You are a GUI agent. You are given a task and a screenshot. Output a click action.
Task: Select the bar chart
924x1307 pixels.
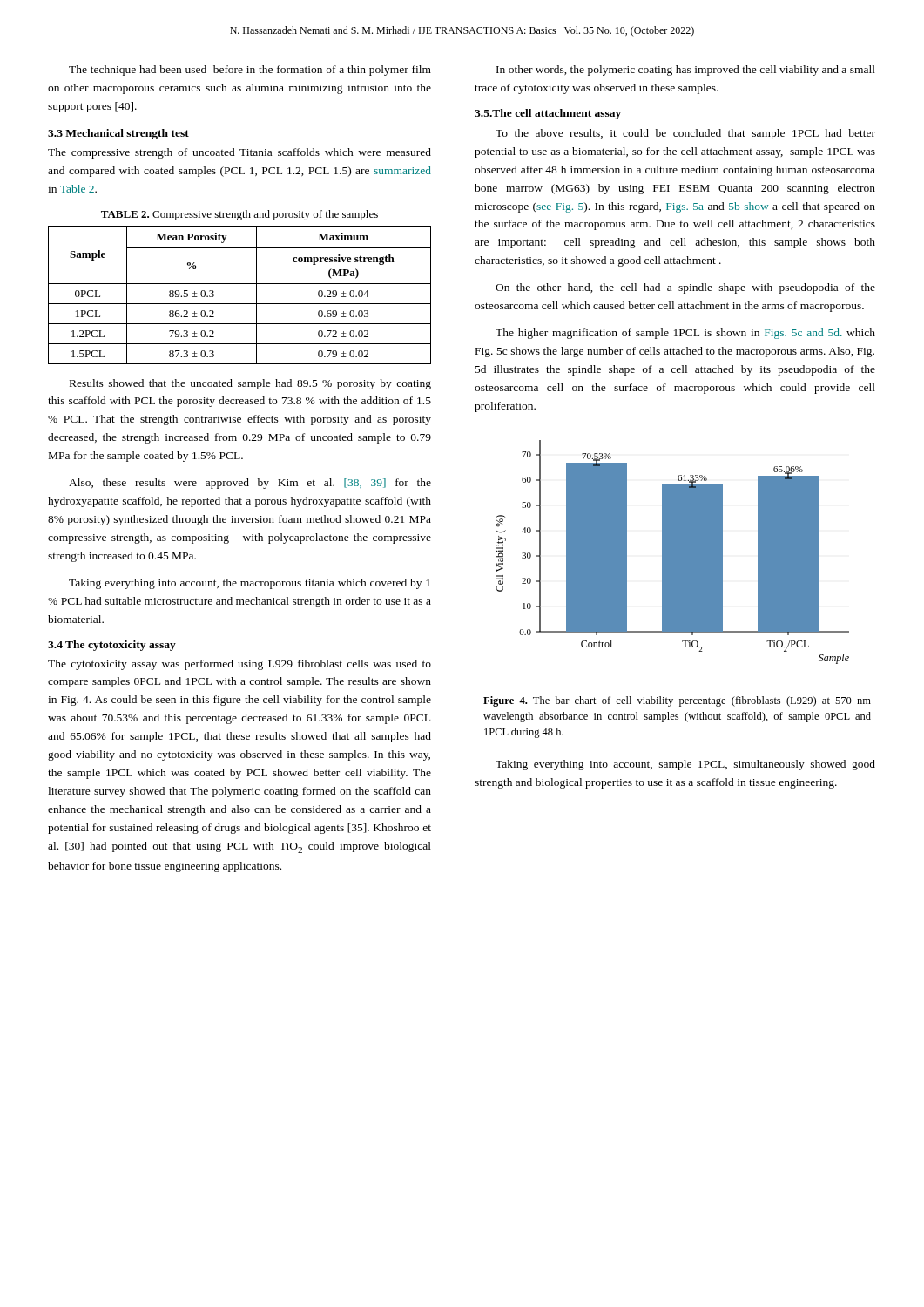pyautogui.click(x=675, y=559)
